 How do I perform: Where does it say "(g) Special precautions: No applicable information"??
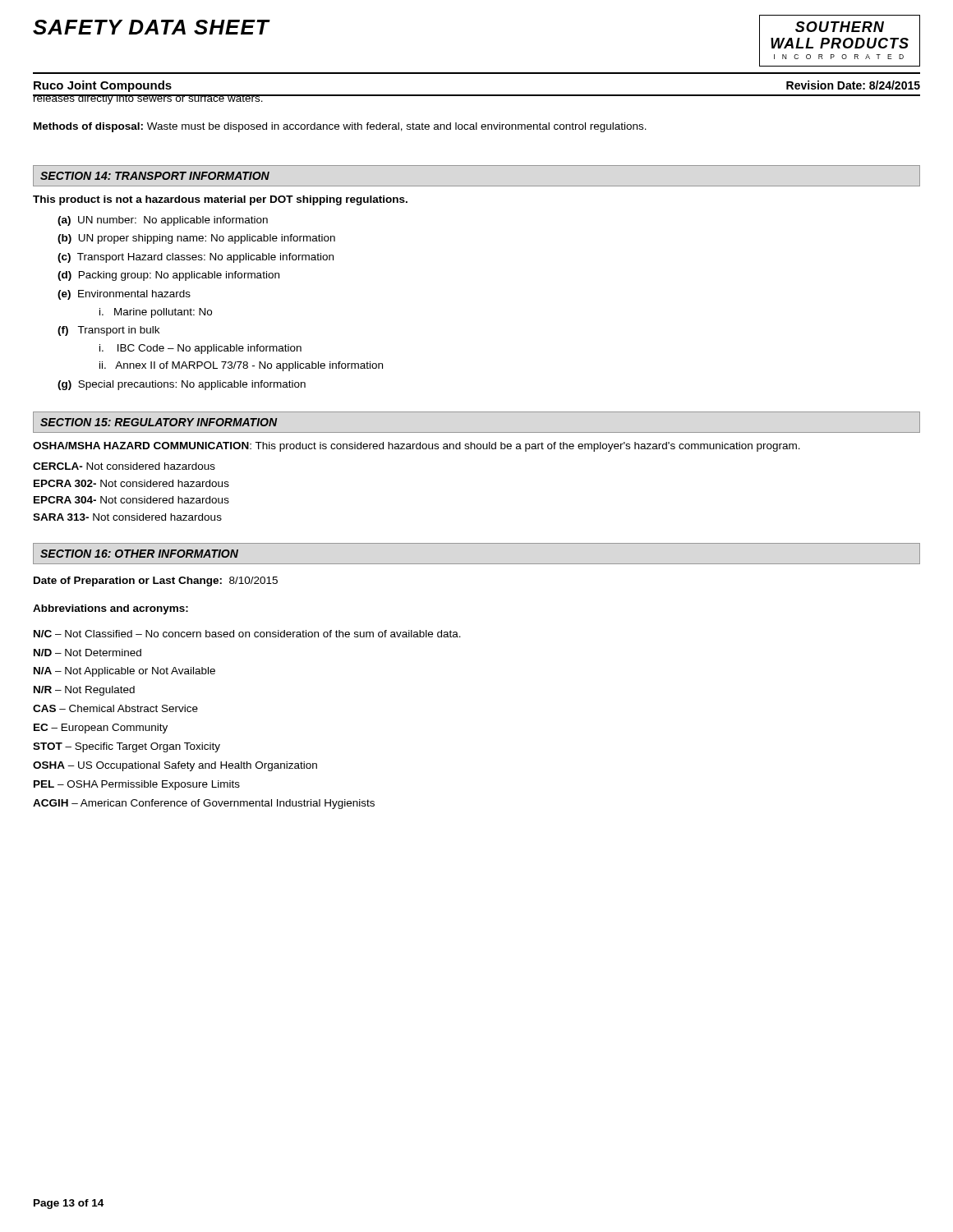coord(182,384)
